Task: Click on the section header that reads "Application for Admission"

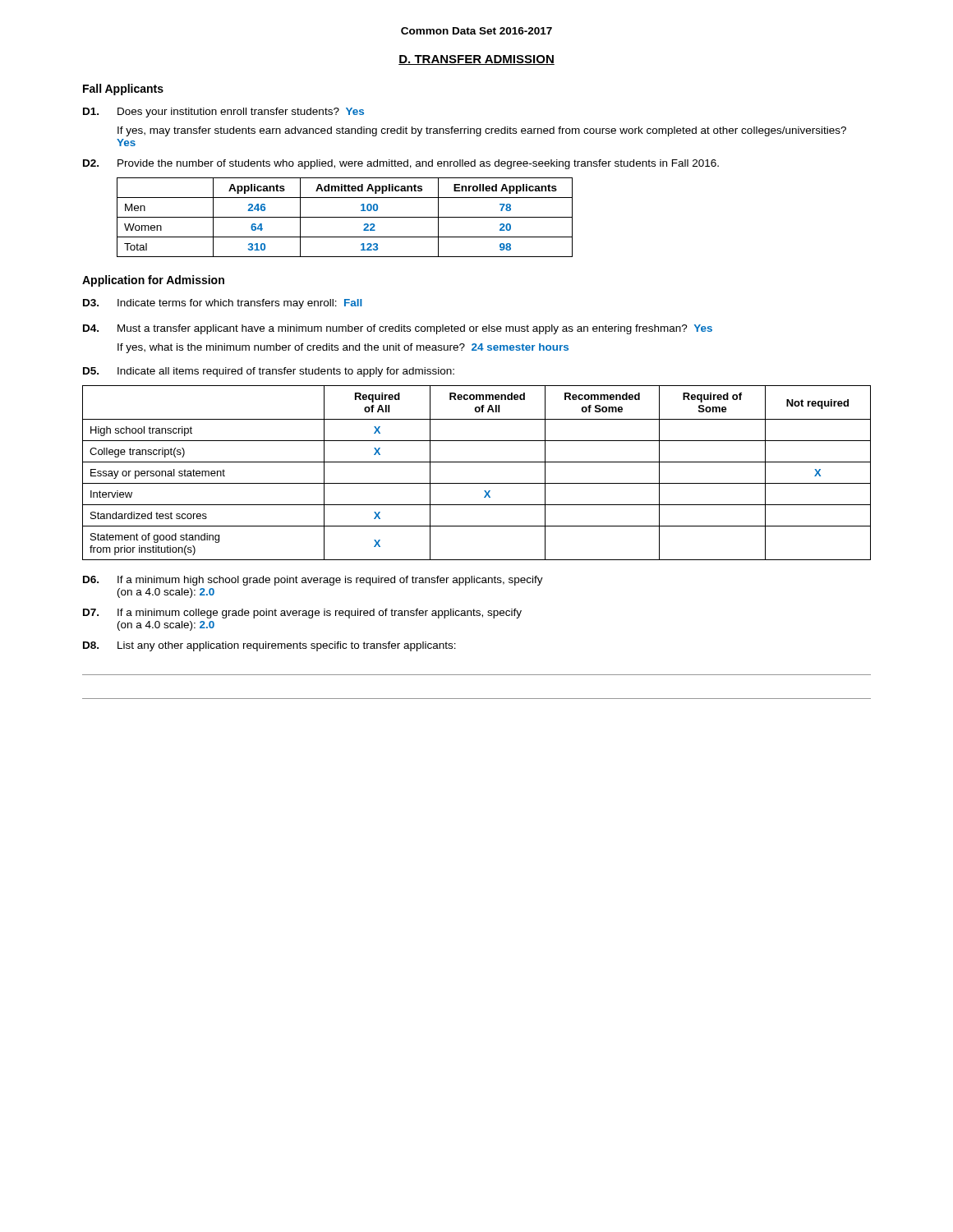Action: [x=154, y=280]
